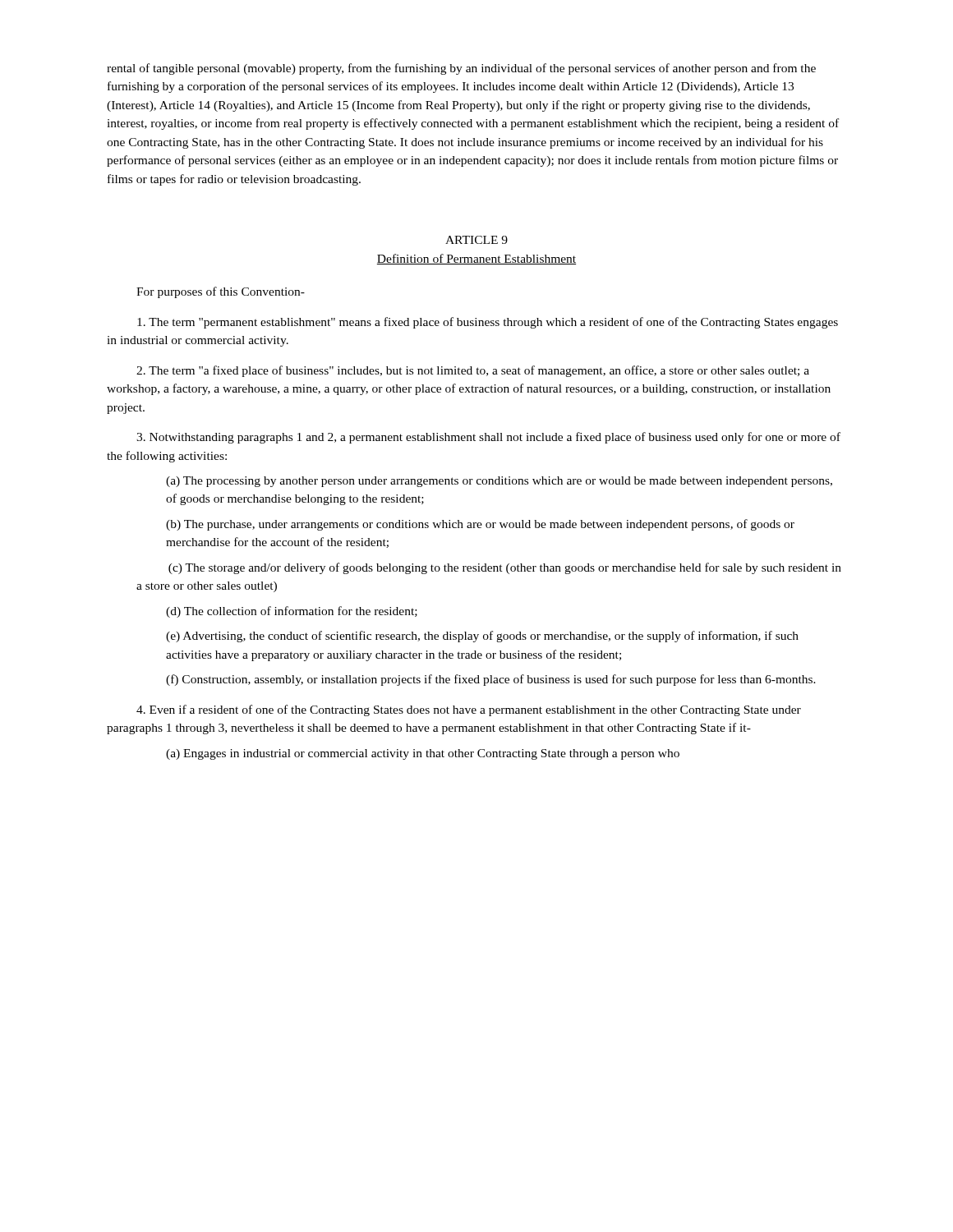The image size is (953, 1232).
Task: Locate the block of text that opens with "(d) The collection of information for"
Action: [292, 611]
